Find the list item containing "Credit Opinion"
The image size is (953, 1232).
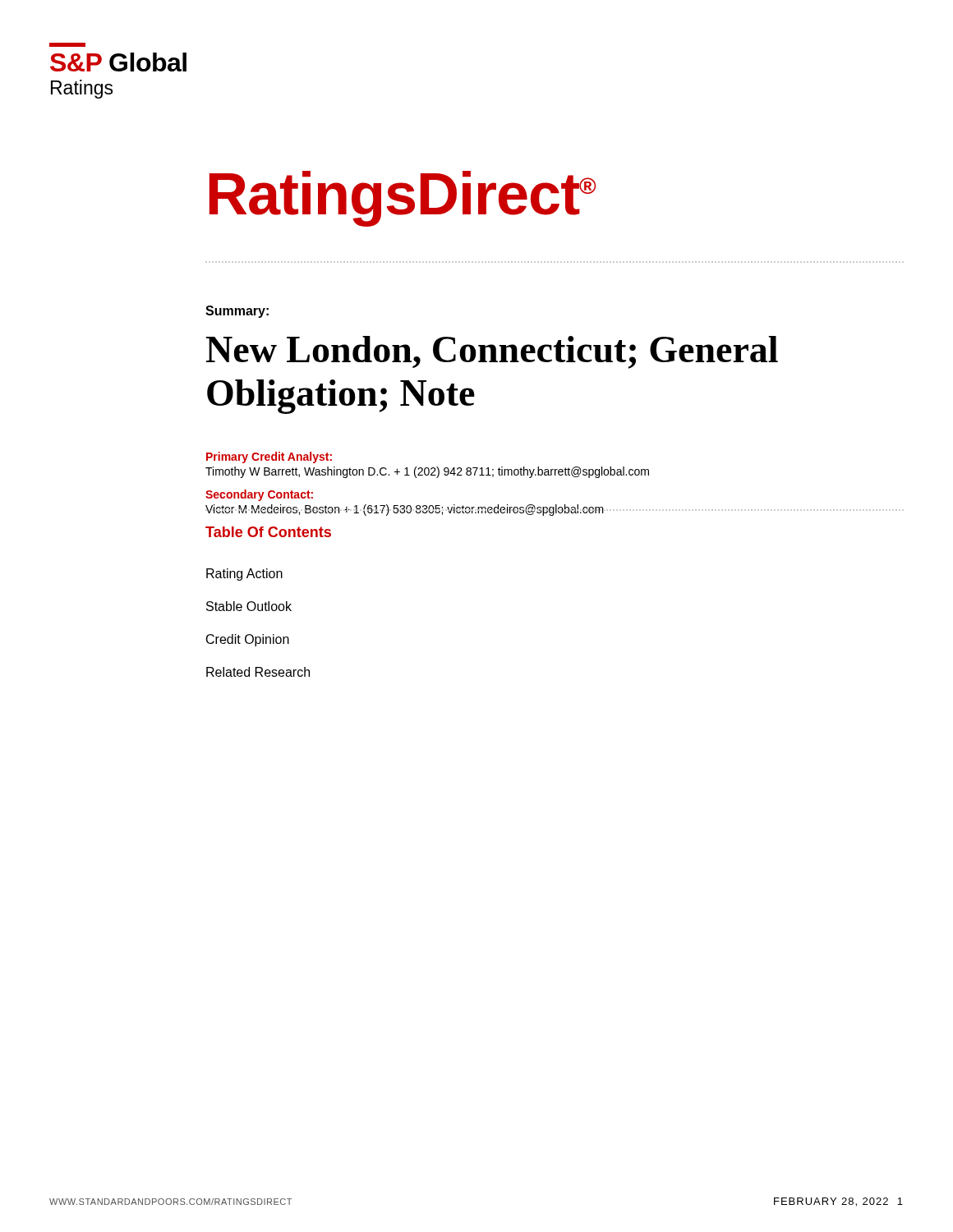(247, 639)
